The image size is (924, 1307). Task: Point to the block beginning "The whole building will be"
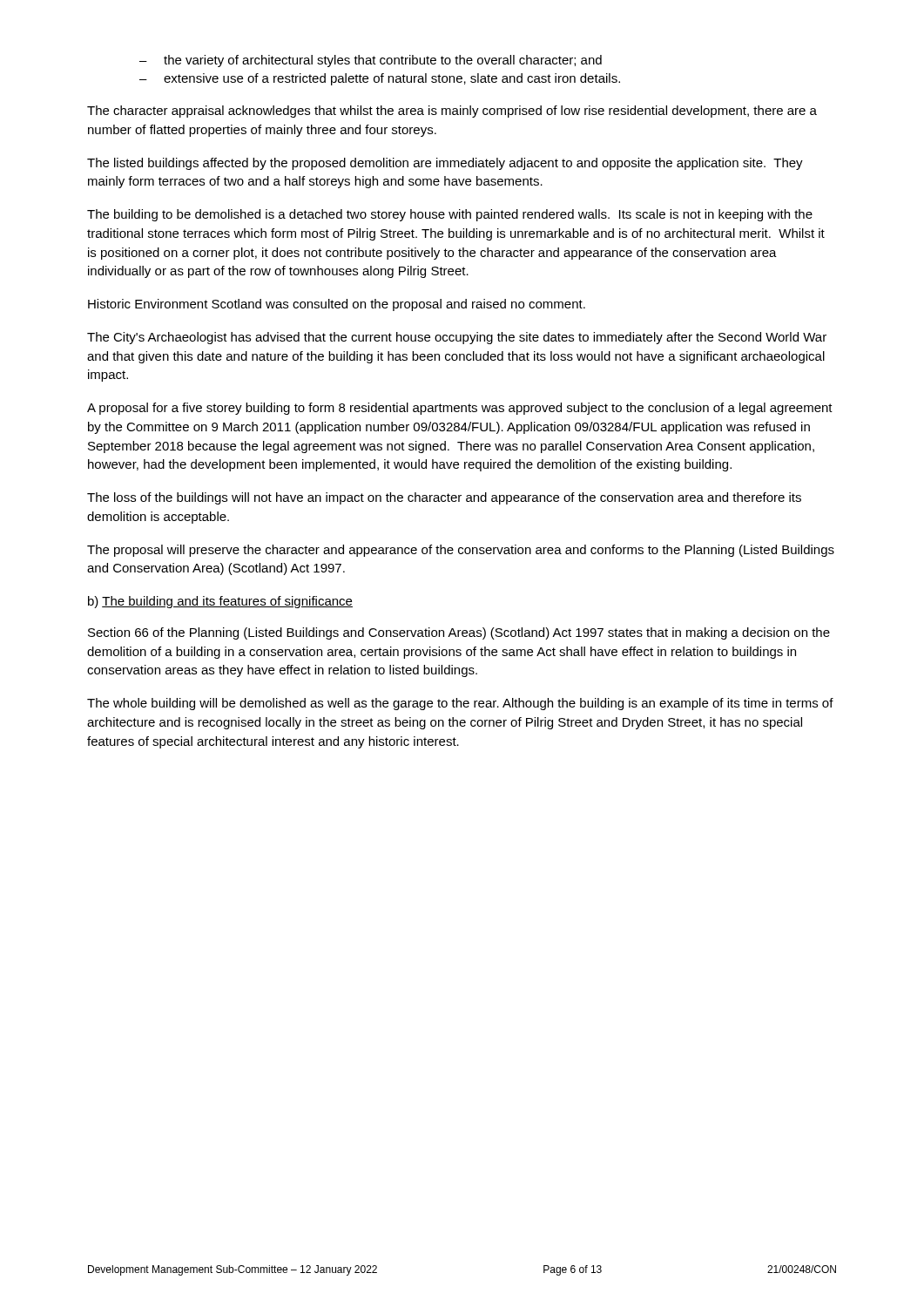pyautogui.click(x=460, y=722)
